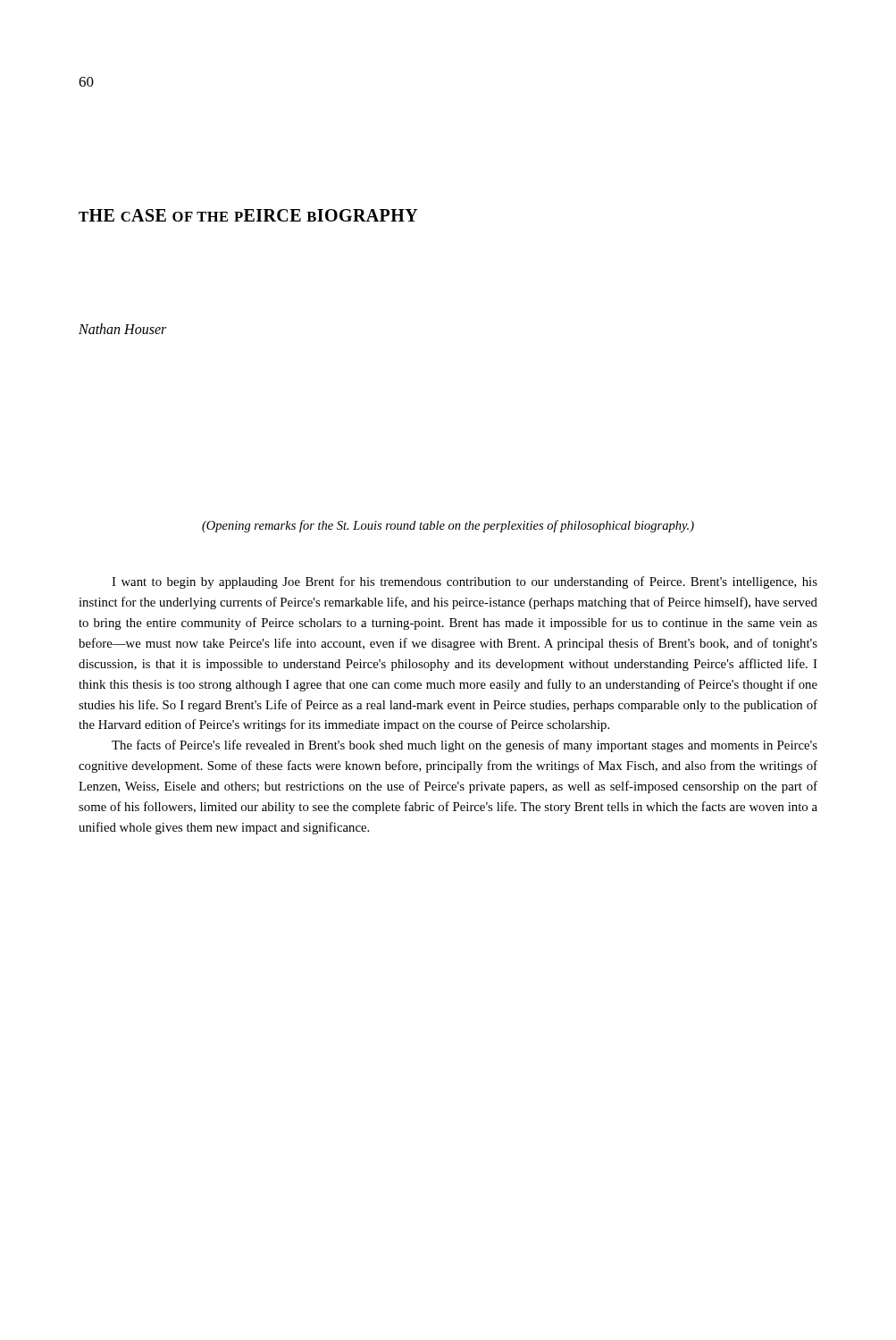896x1340 pixels.
Task: Where does it say "Nathan Houser"?
Action: pos(122,329)
